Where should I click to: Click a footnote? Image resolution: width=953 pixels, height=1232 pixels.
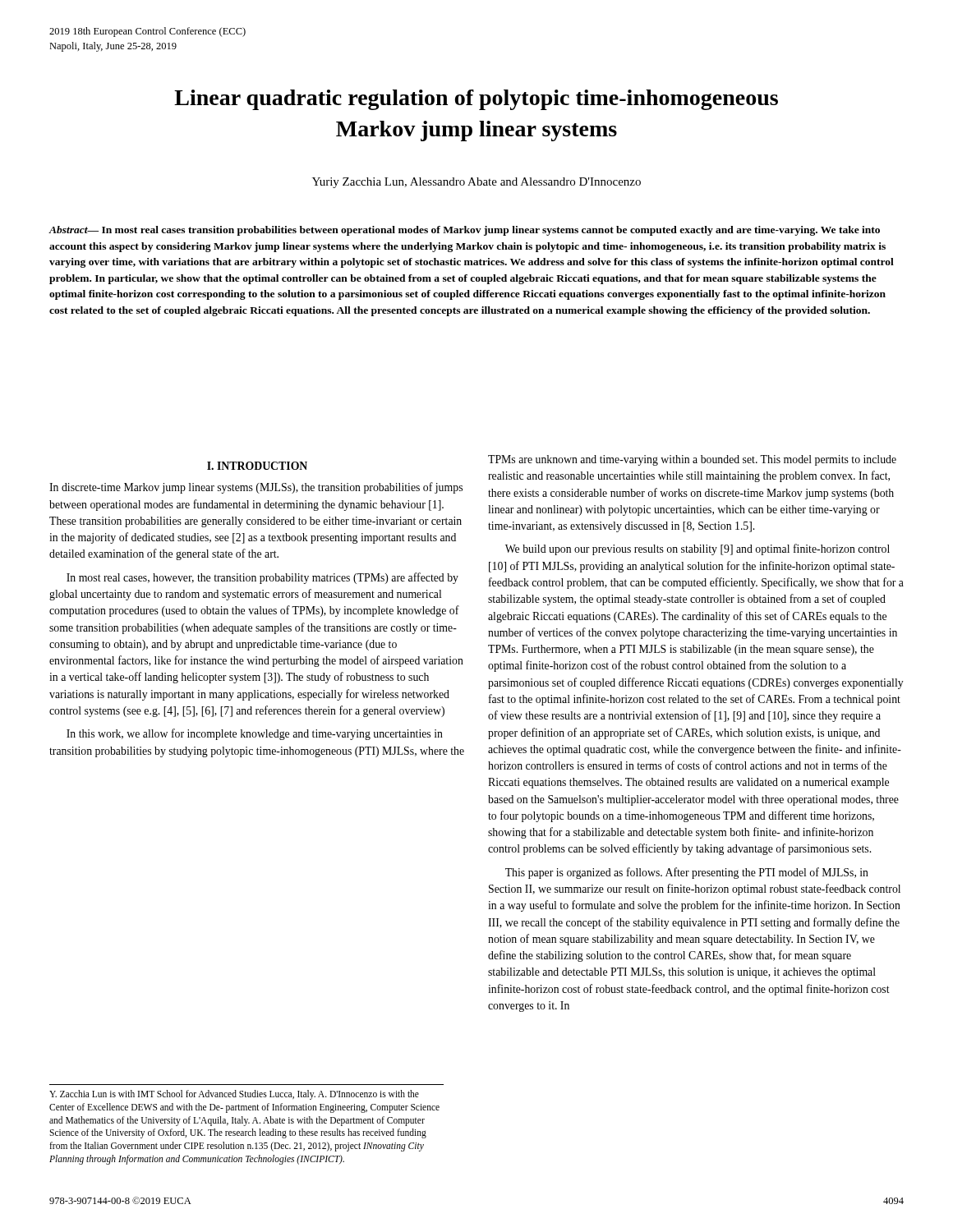(x=244, y=1126)
